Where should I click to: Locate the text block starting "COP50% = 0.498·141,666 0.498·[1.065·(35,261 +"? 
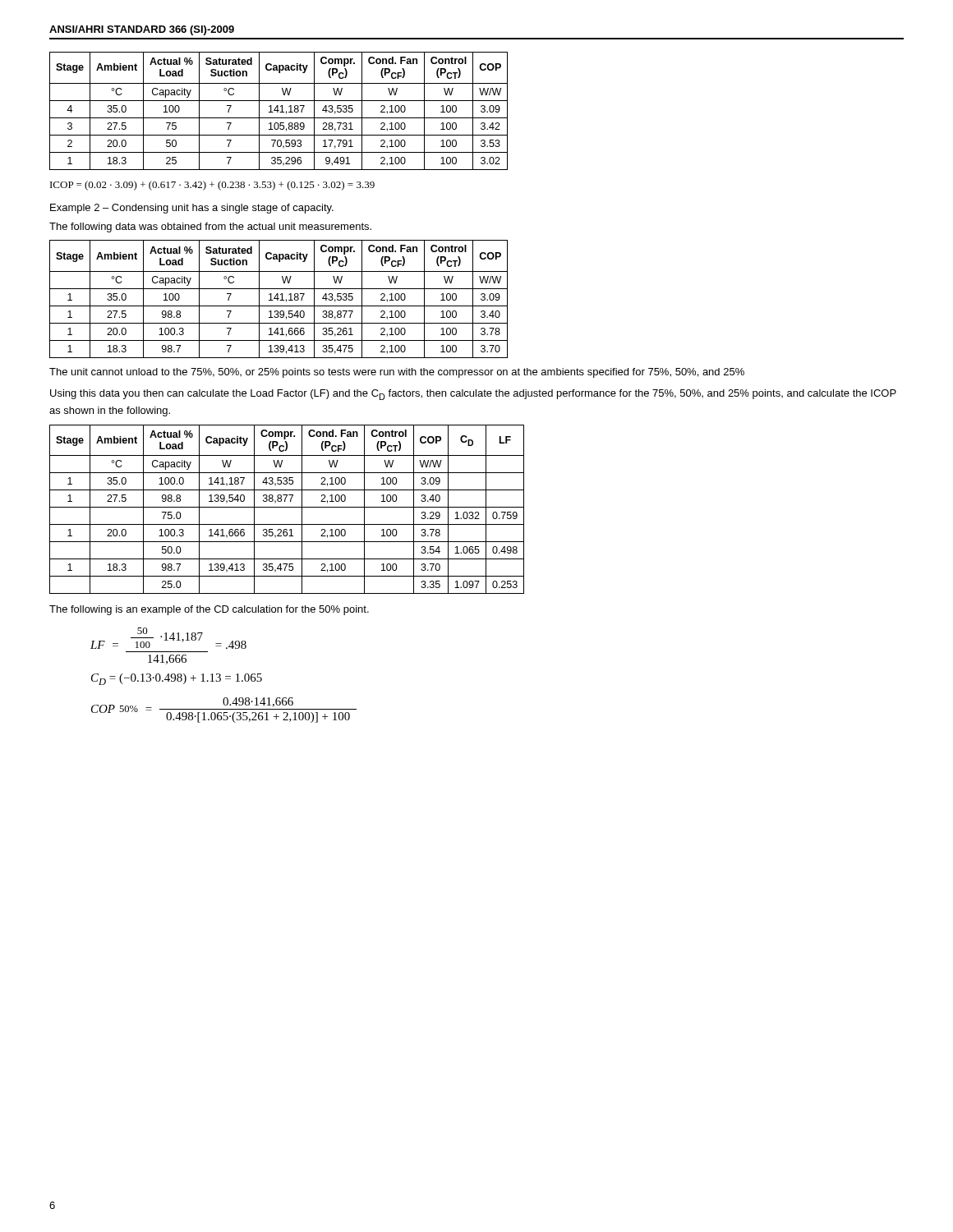coord(224,709)
